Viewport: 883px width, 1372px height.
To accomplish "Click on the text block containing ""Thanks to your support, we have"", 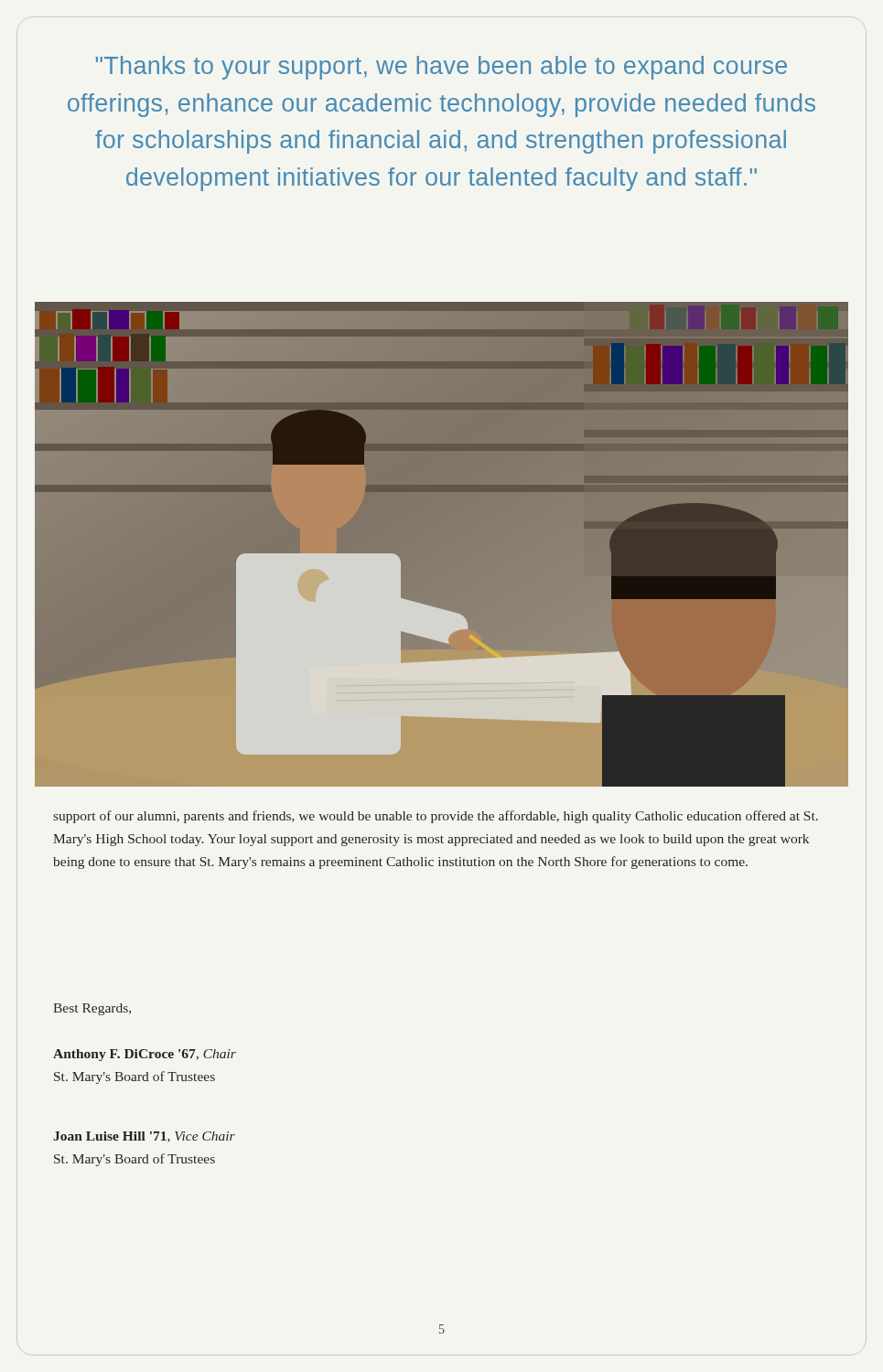I will [442, 121].
